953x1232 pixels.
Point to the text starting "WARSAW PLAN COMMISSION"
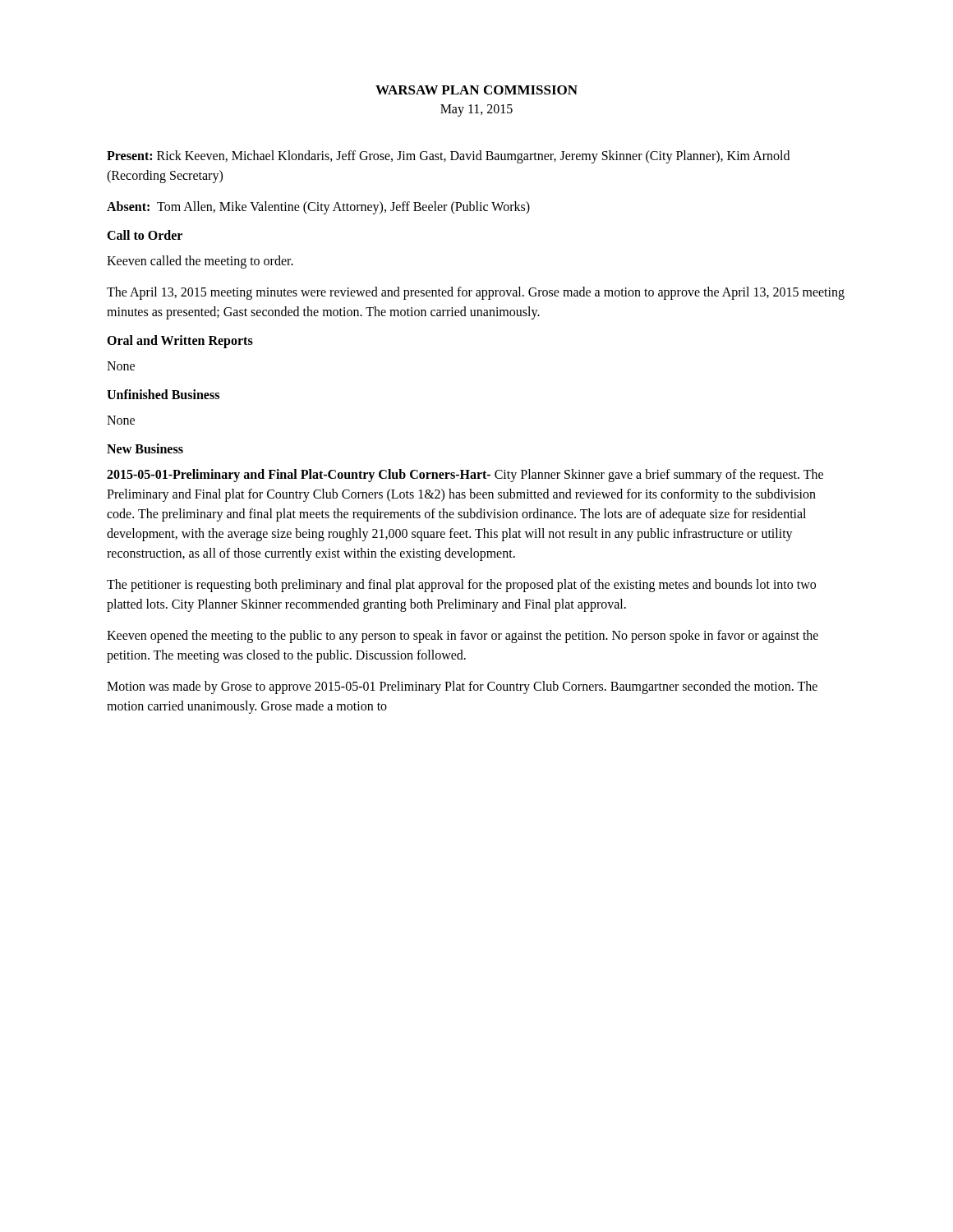click(x=476, y=99)
